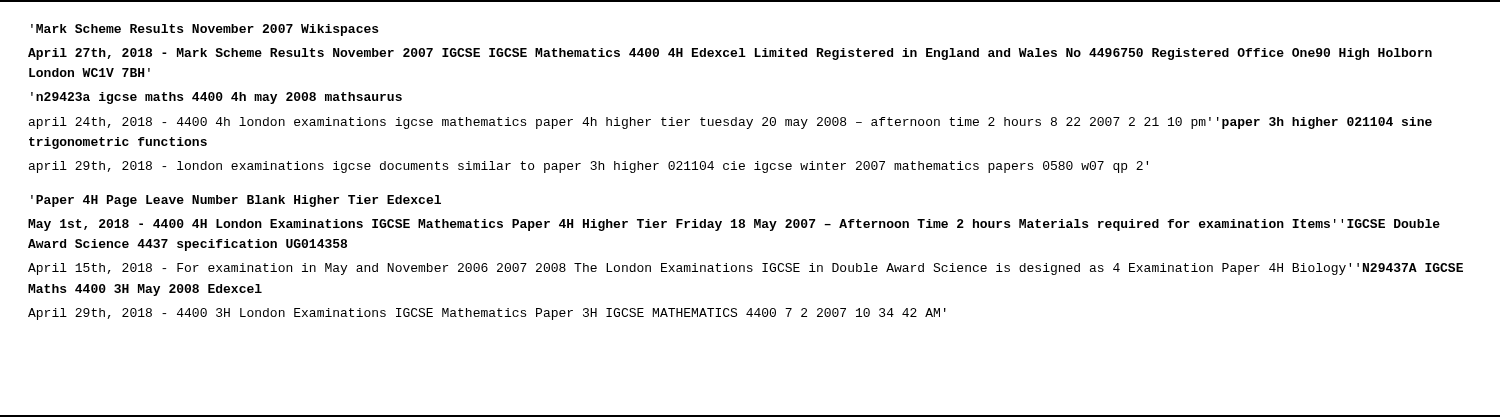Point to the text block starting "'n29423a igcse maths 4400 4h may"
Screen dimensions: 417x1500
[x=215, y=98]
